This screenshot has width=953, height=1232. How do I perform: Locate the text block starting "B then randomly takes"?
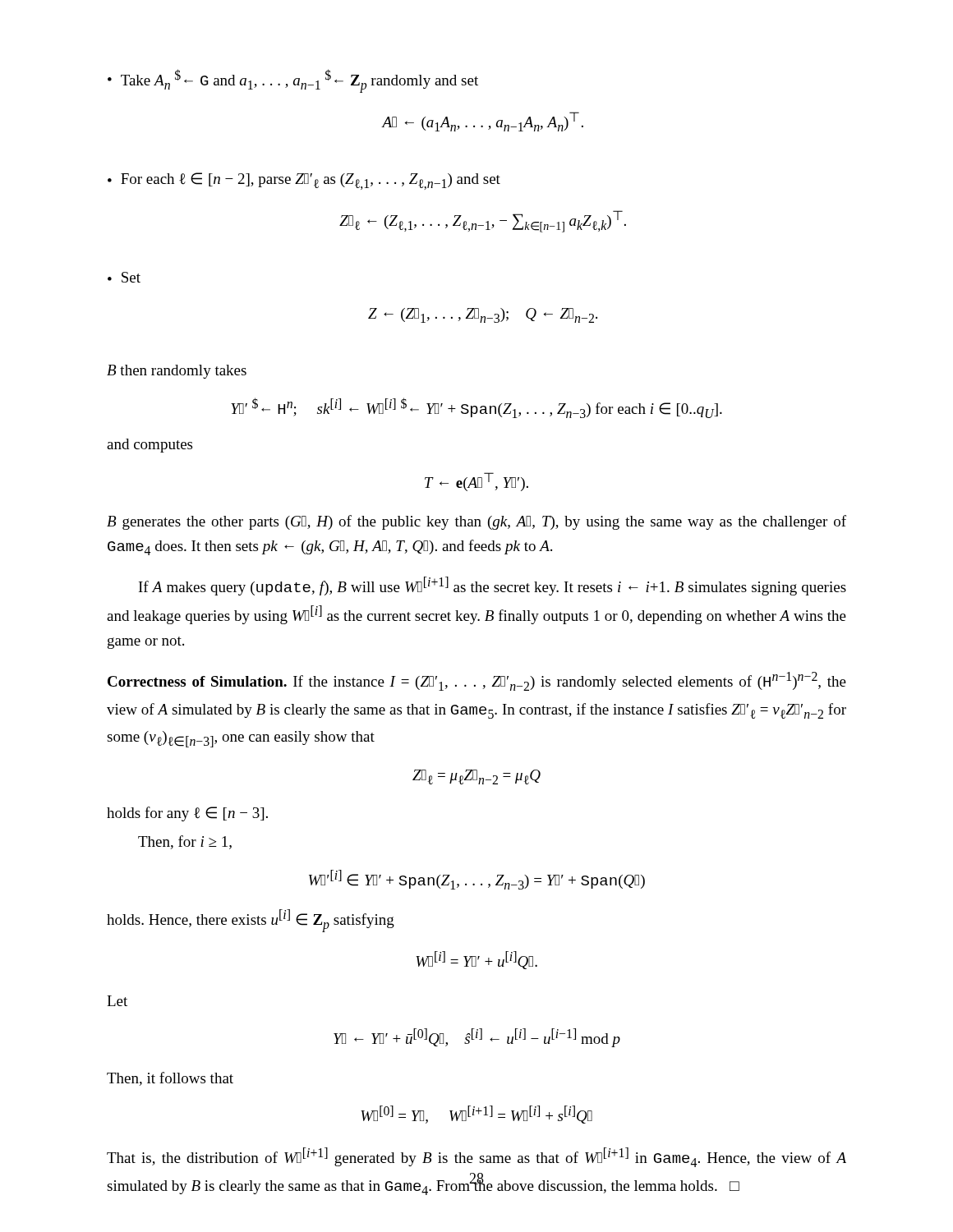tap(177, 370)
